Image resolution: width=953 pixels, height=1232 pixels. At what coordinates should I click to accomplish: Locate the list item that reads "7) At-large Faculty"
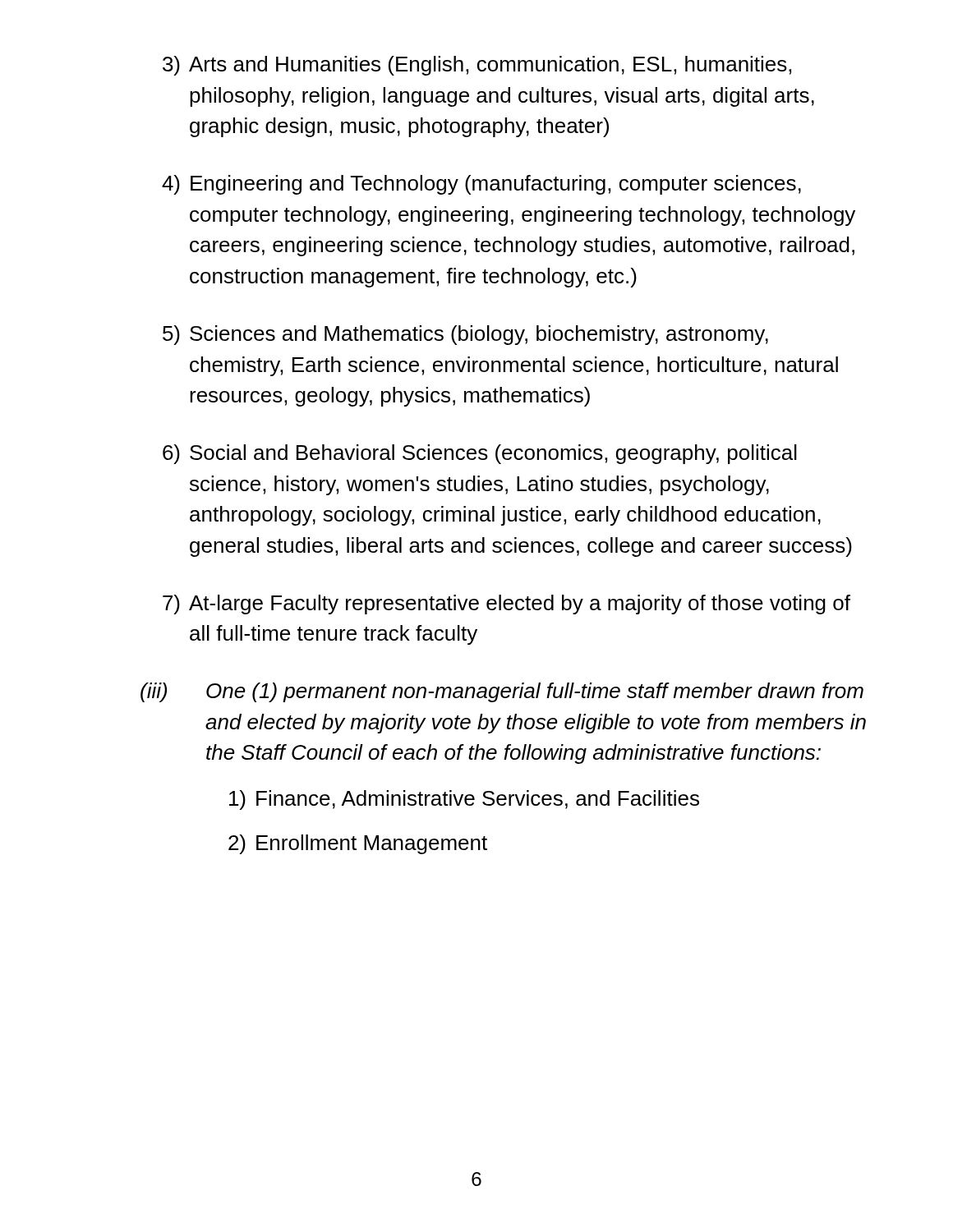[x=505, y=619]
